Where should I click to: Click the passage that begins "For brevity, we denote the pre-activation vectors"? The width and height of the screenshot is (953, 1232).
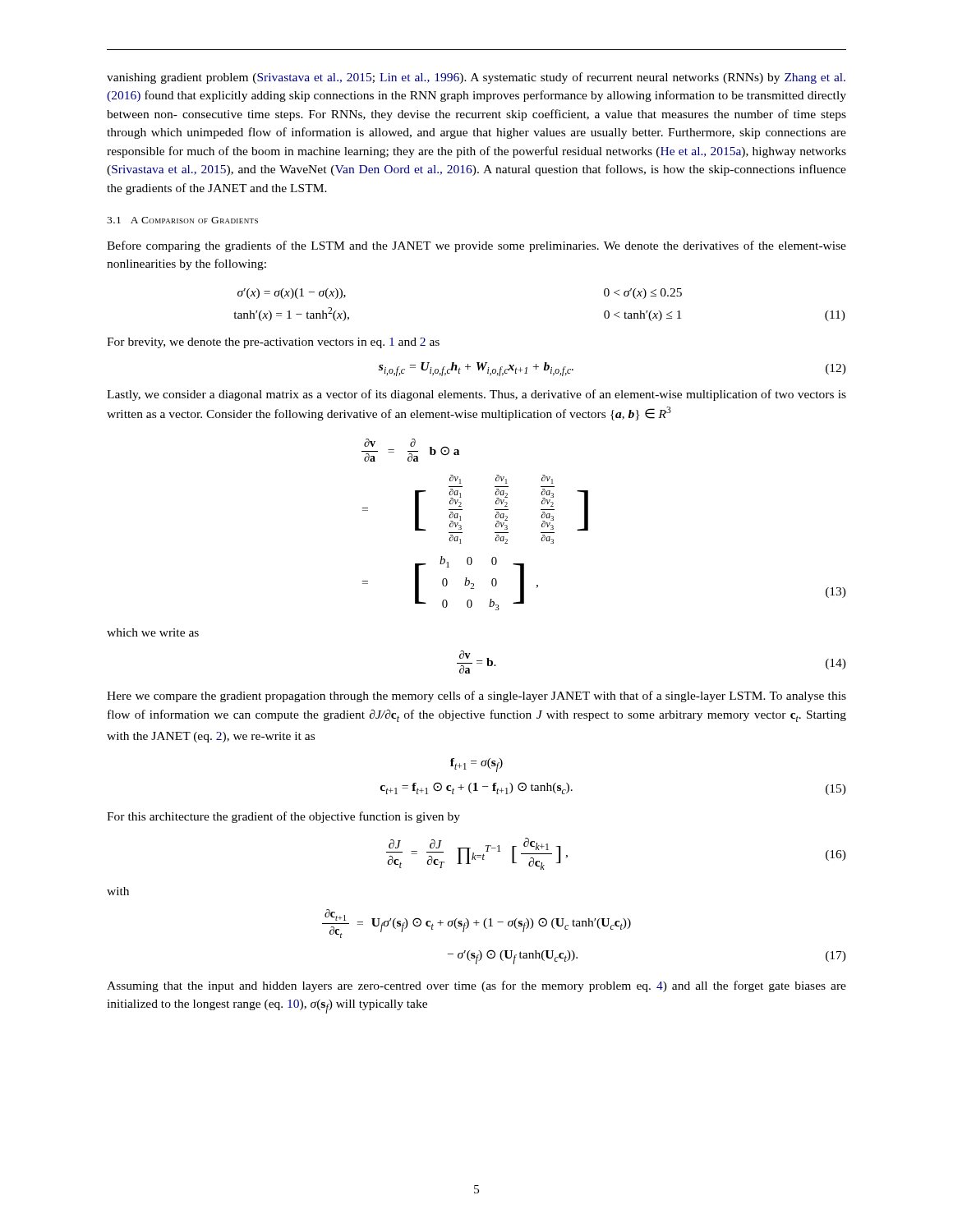(273, 341)
